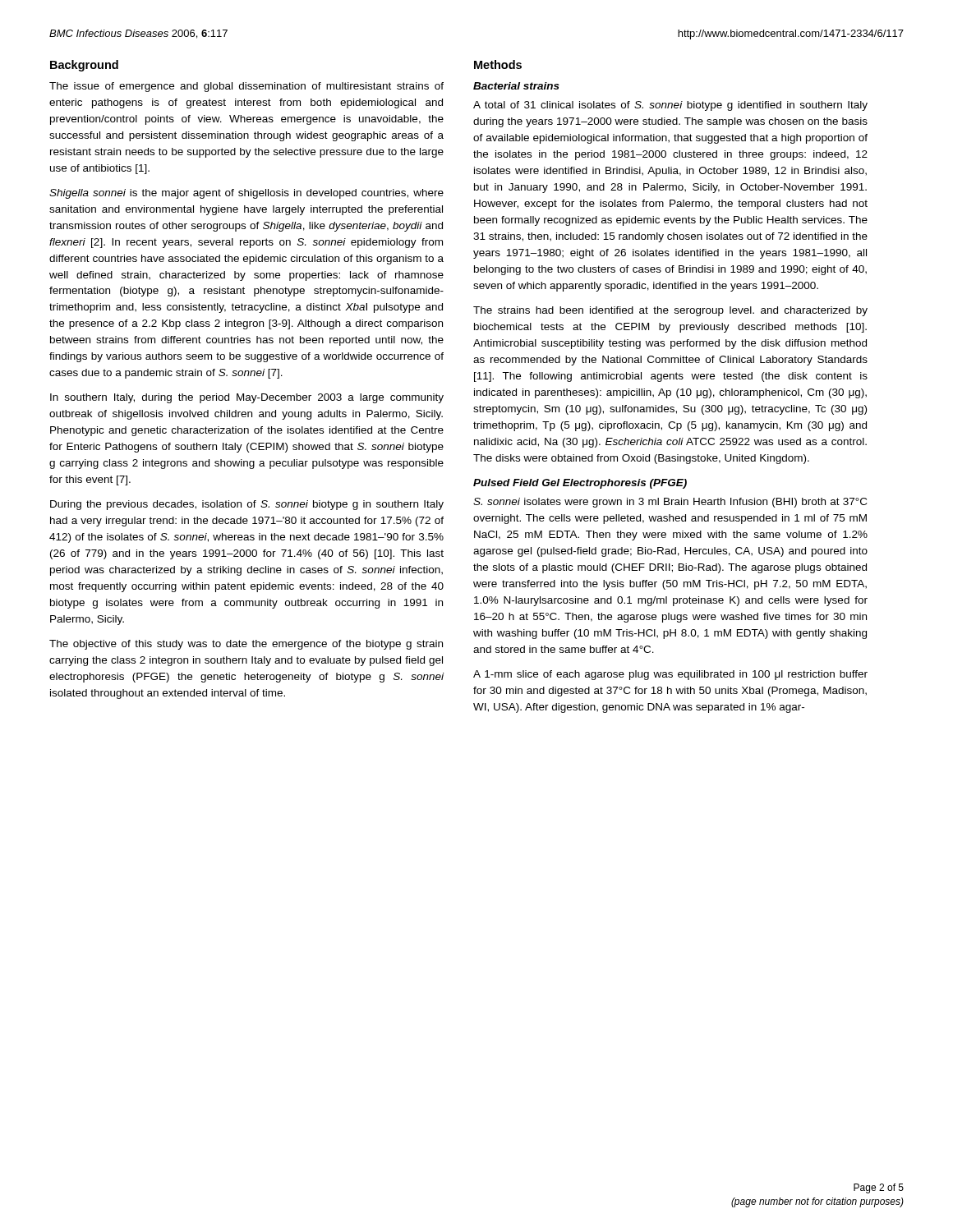The width and height of the screenshot is (953, 1232).
Task: Where is the passage that starts "The strains had been identified at the"?
Action: (670, 384)
